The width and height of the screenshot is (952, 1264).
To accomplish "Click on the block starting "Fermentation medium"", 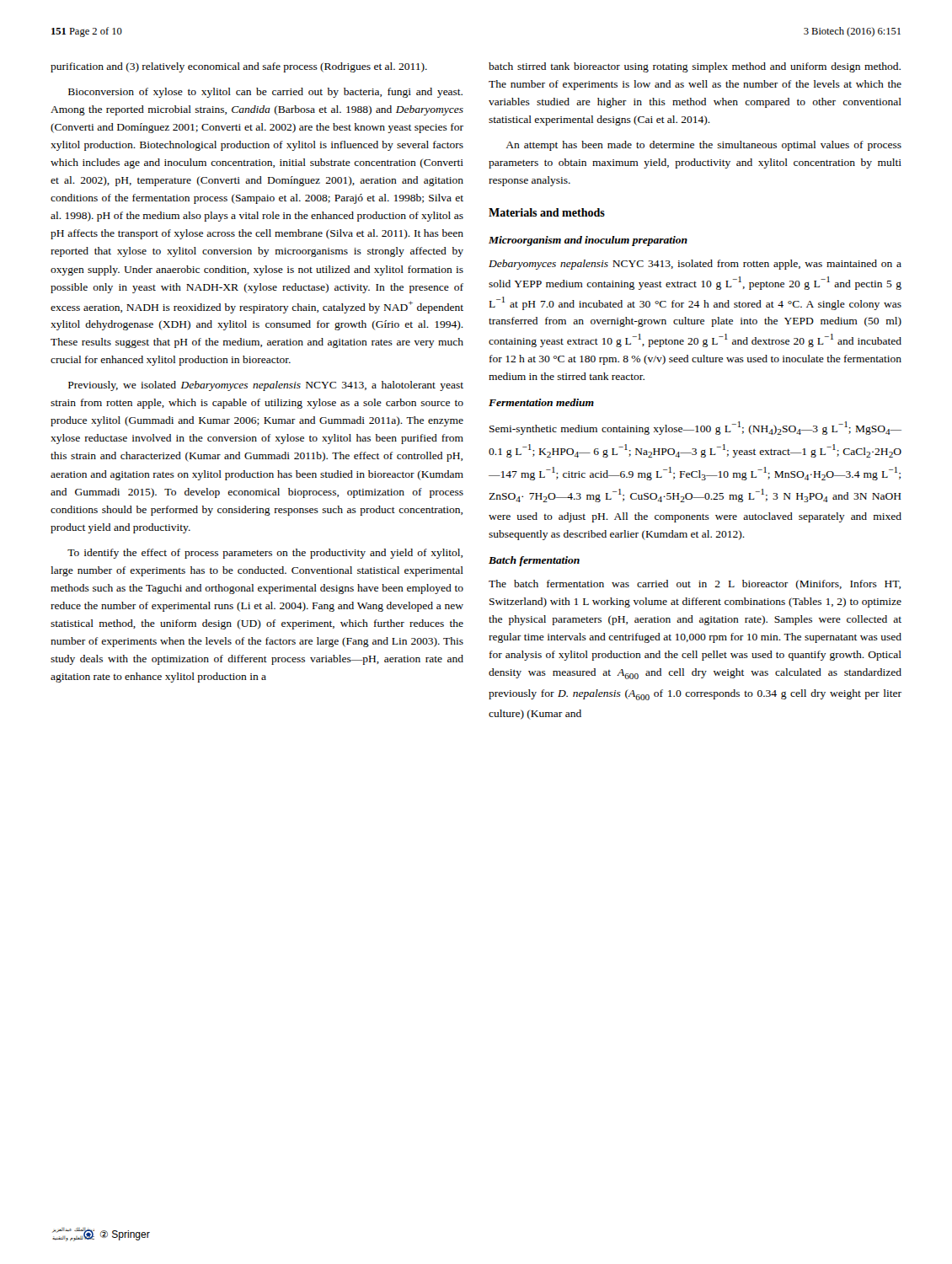I will [541, 402].
